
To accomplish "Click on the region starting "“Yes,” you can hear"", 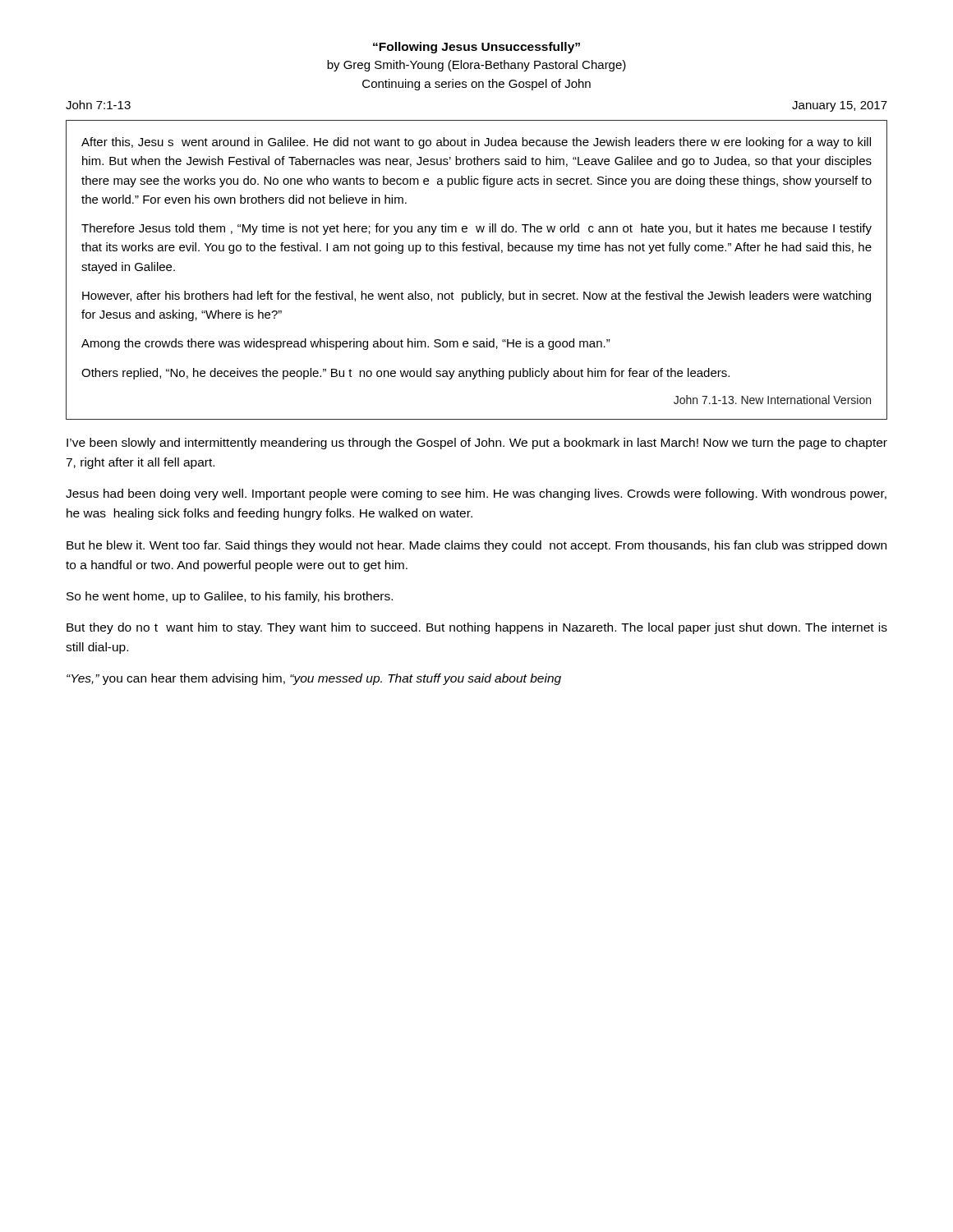I will pyautogui.click(x=313, y=678).
